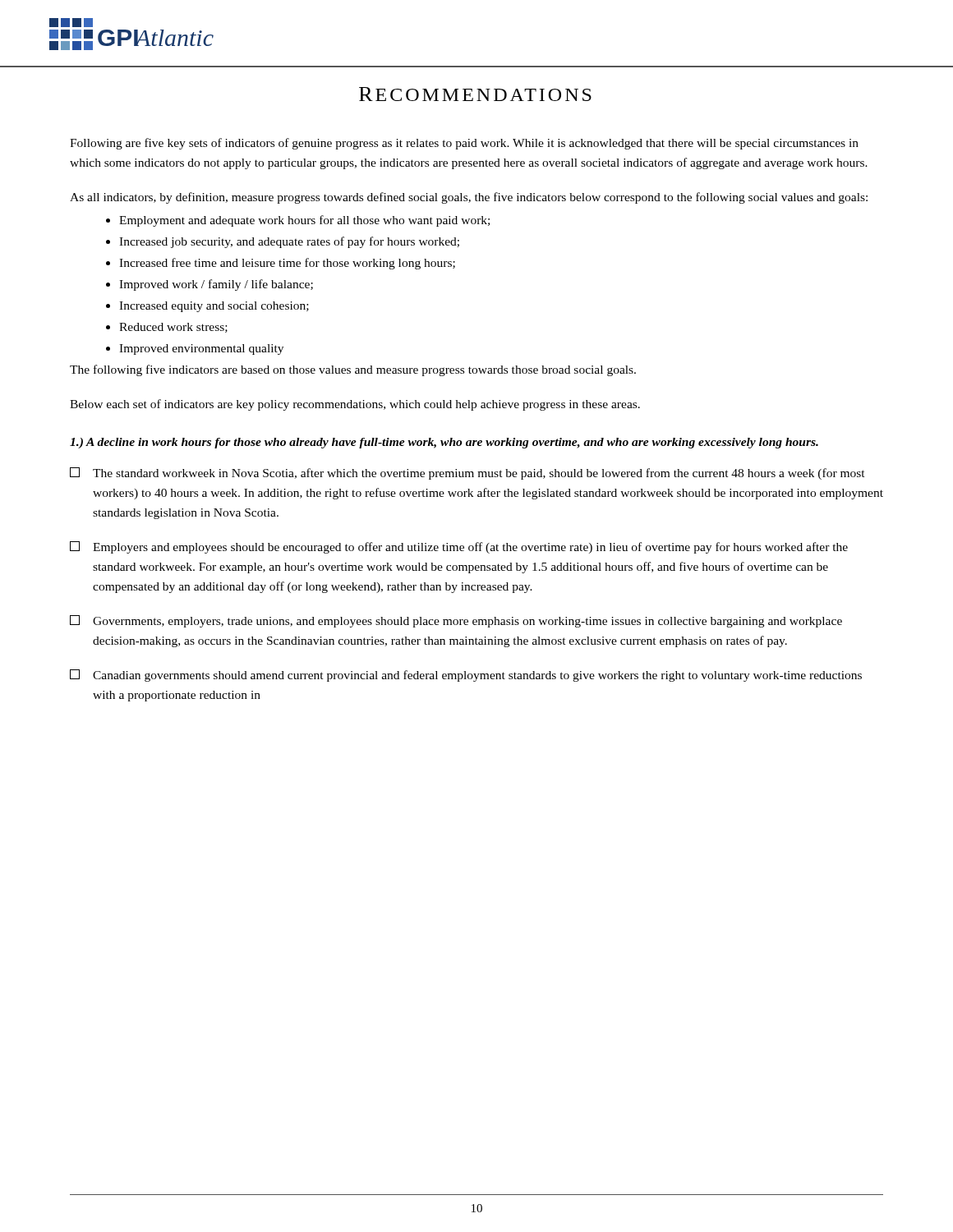This screenshot has height=1232, width=953.
Task: Point to the block starting "Increased free time and leisure"
Action: (x=281, y=264)
